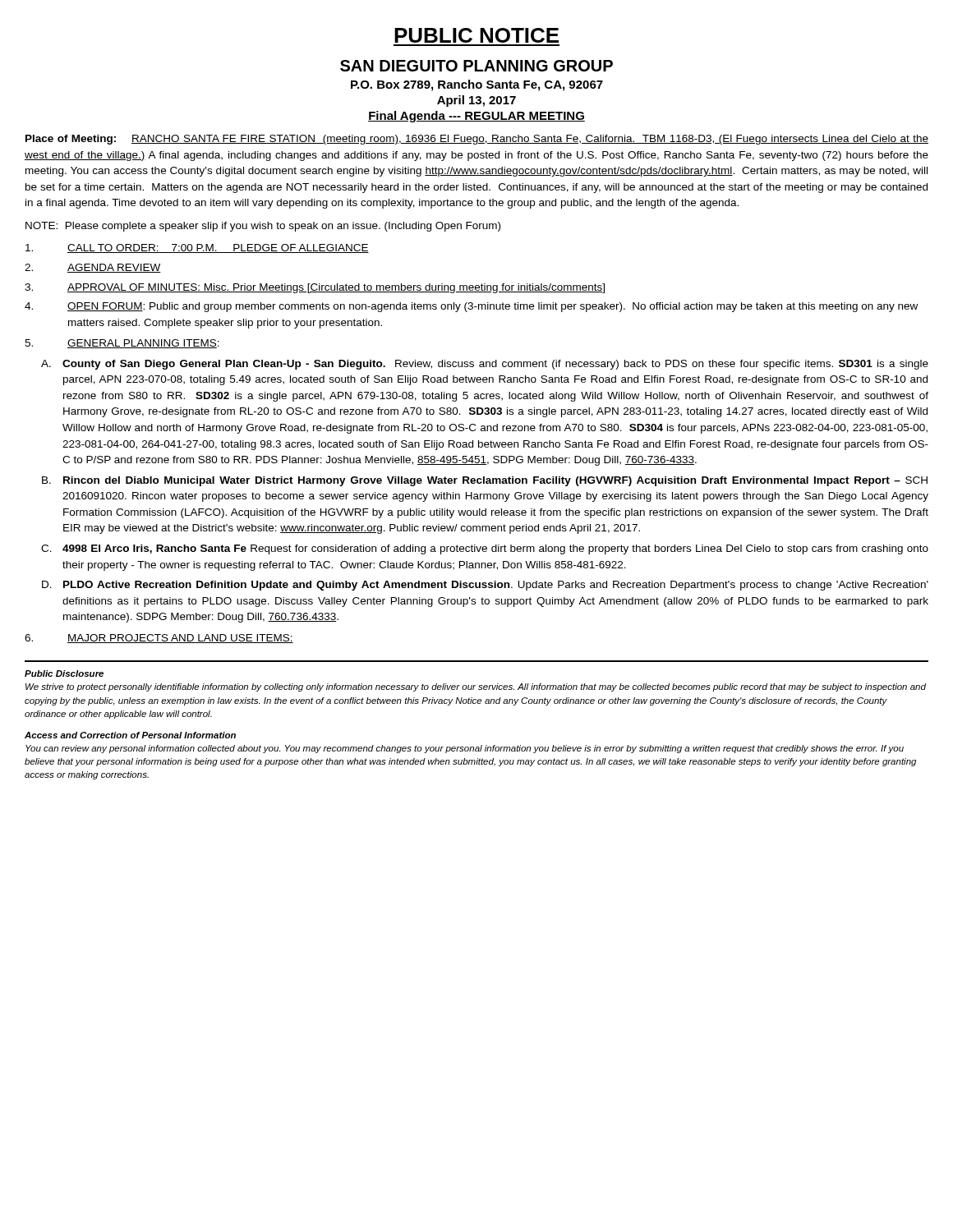The height and width of the screenshot is (1232, 953).
Task: Point to the block starting "C. 4998 El Arco Iris, Rancho Santa Fe"
Action: 485,556
